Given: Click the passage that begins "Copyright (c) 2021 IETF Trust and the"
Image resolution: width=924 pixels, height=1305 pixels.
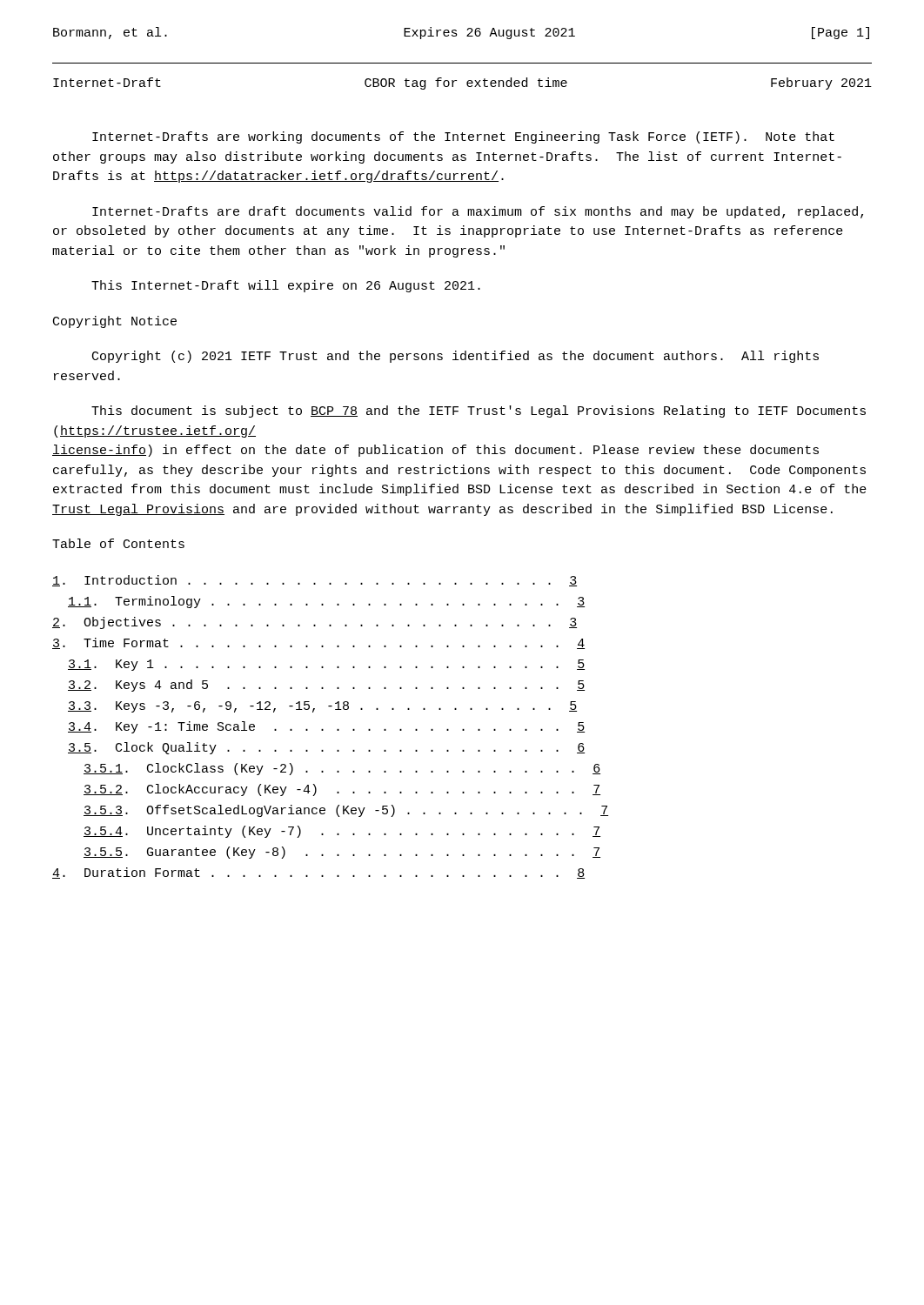Looking at the screenshot, I should (x=436, y=367).
